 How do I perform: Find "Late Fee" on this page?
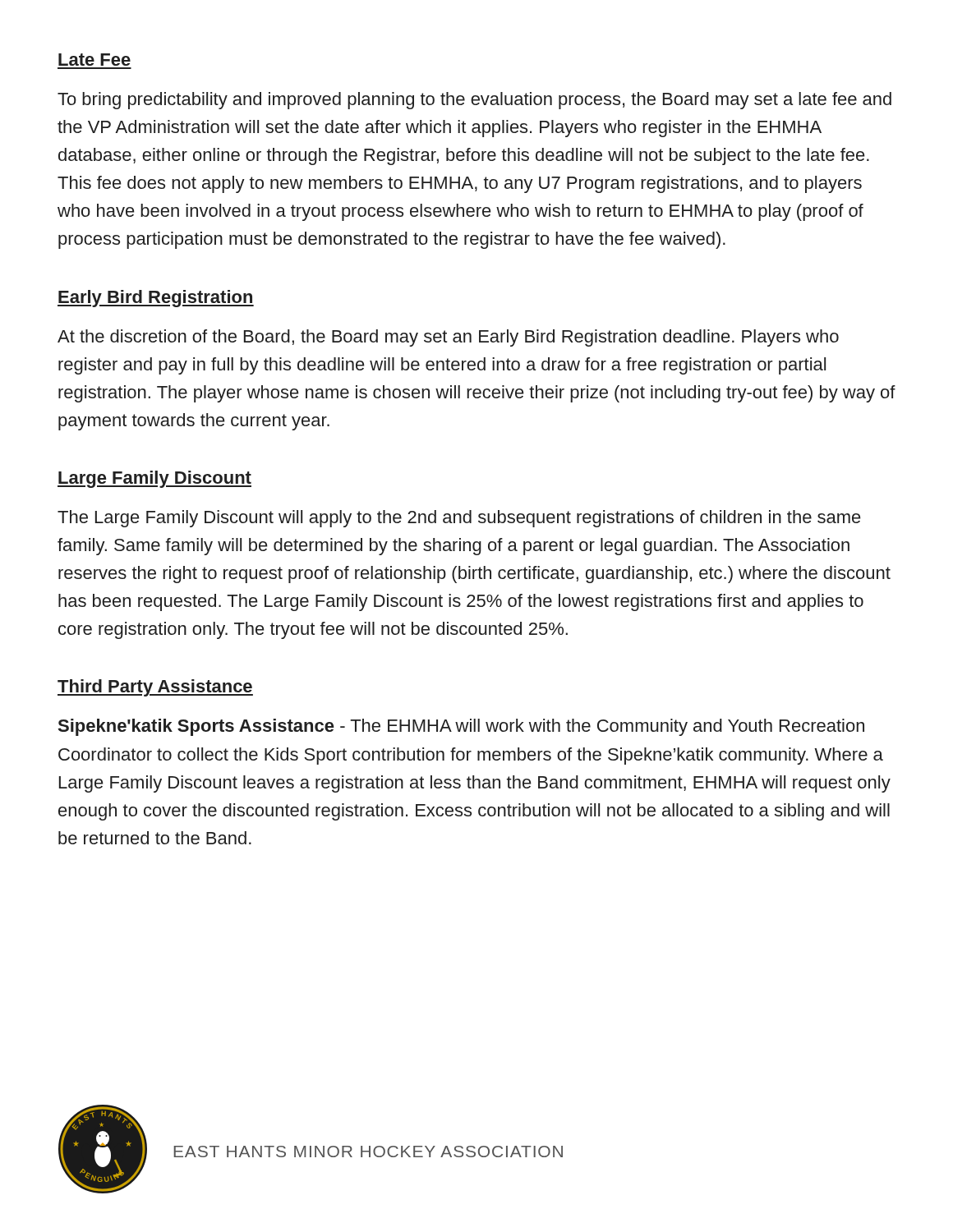(94, 60)
